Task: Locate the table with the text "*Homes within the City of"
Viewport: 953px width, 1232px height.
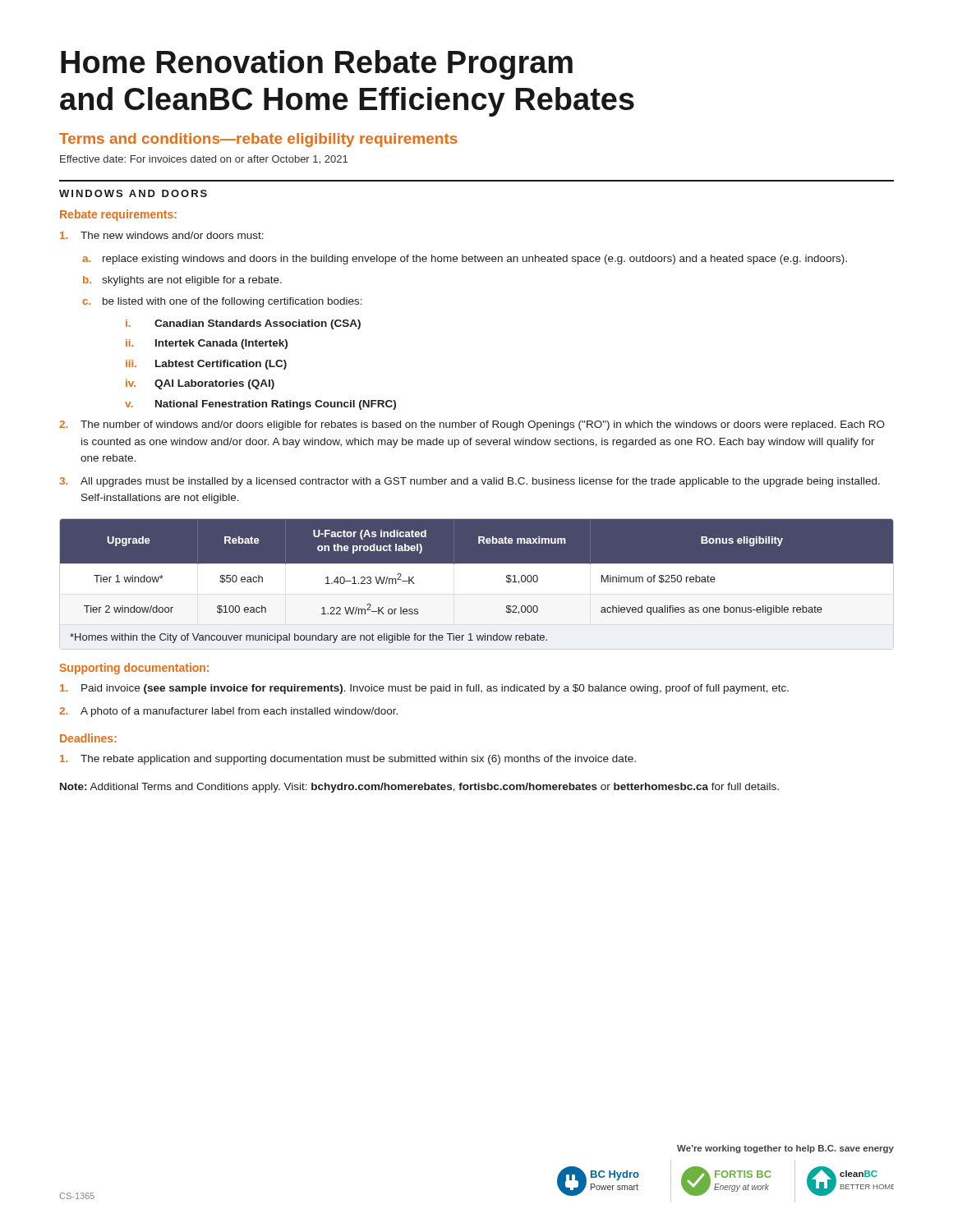Action: [476, 584]
